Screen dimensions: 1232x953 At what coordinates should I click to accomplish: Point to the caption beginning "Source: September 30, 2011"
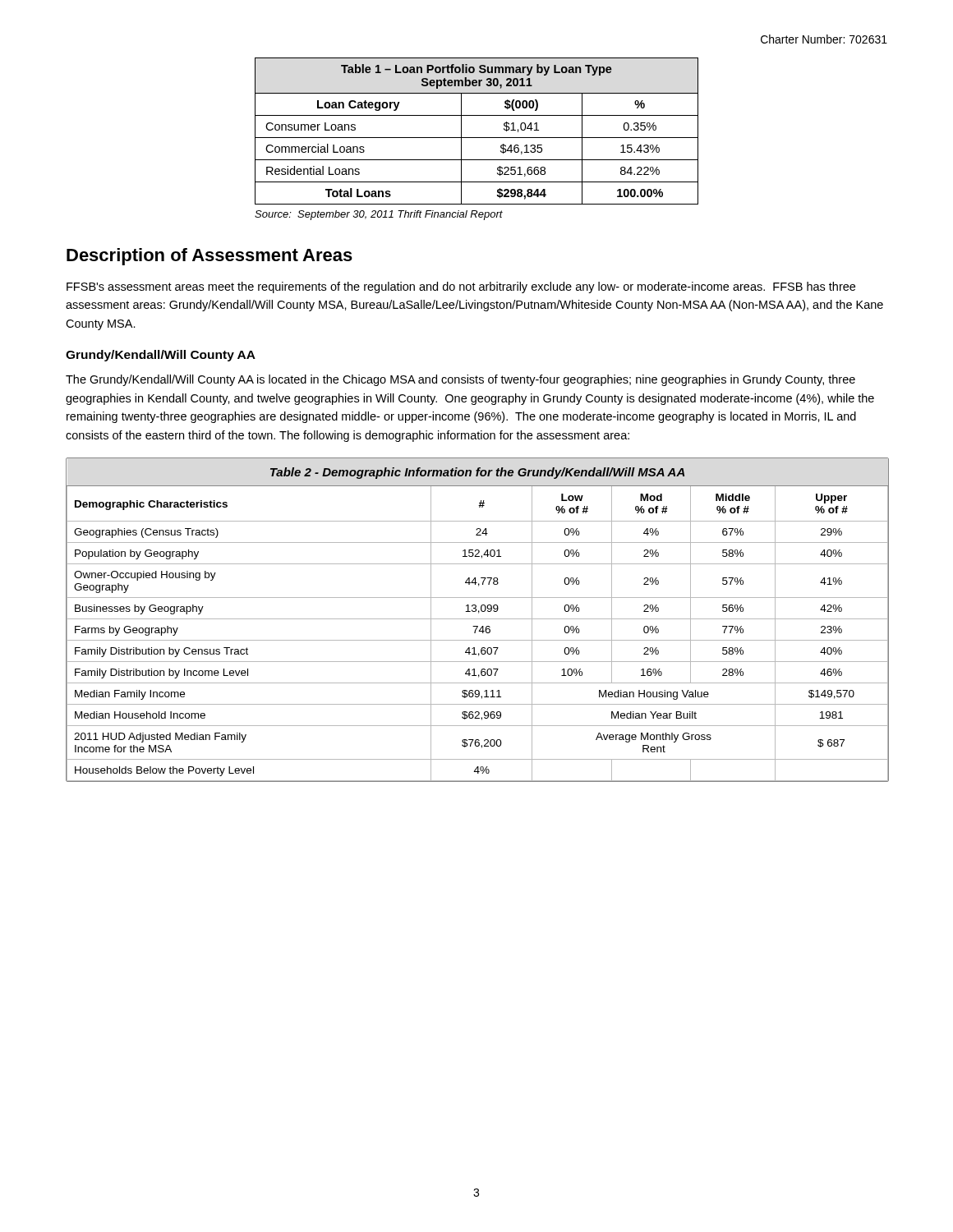pos(378,214)
